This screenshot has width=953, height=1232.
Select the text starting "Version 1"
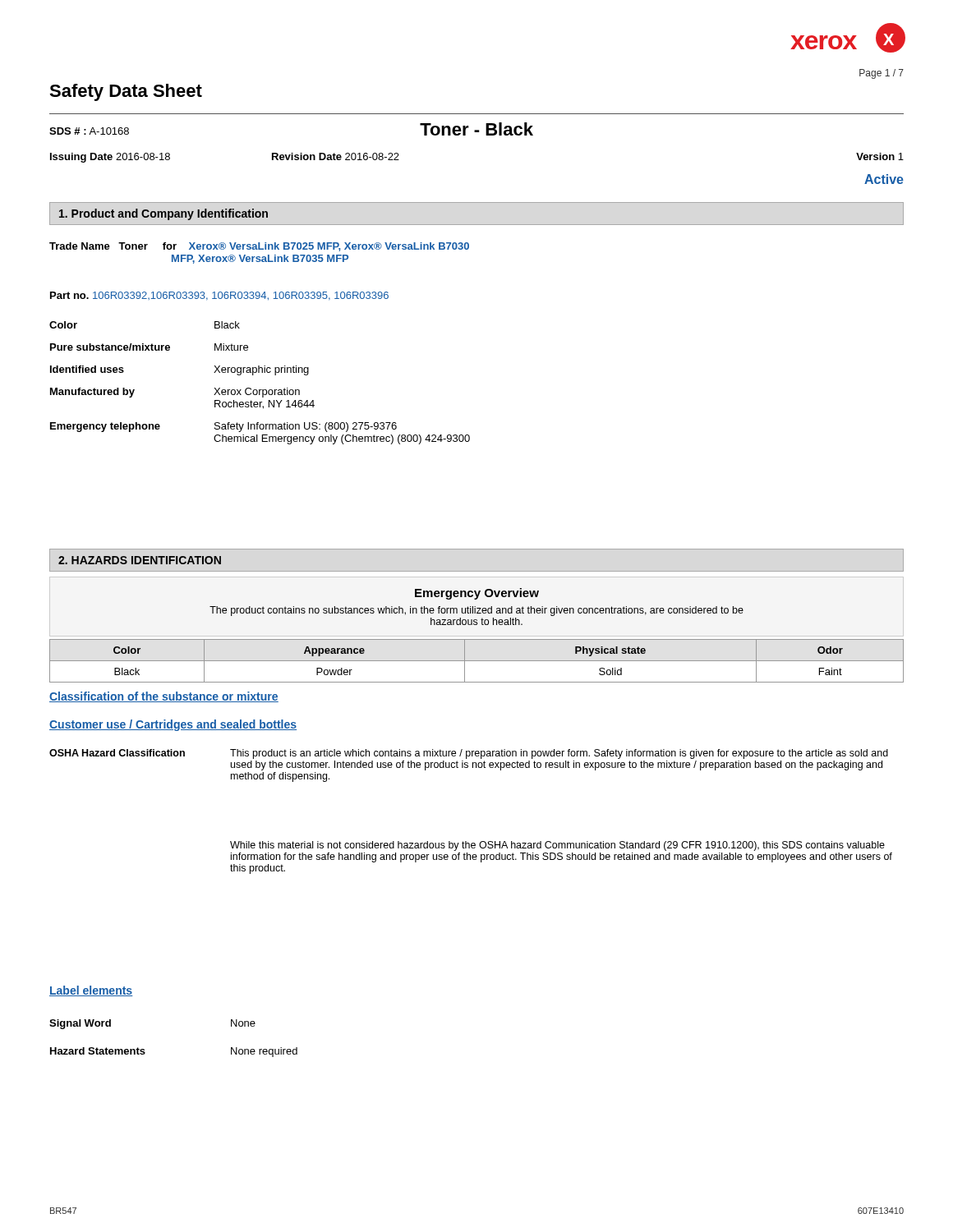880,156
